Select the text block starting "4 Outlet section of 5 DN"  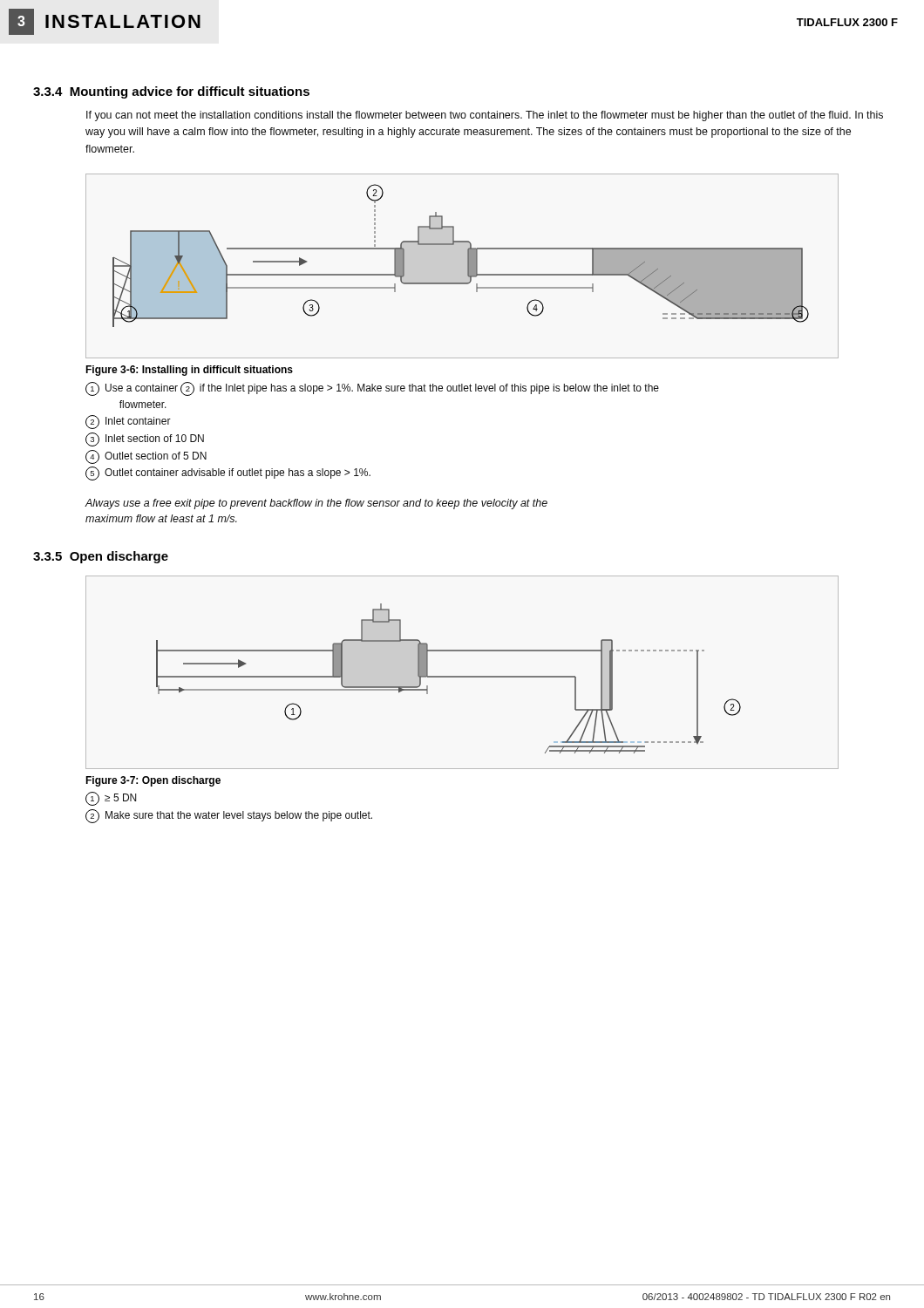click(146, 456)
